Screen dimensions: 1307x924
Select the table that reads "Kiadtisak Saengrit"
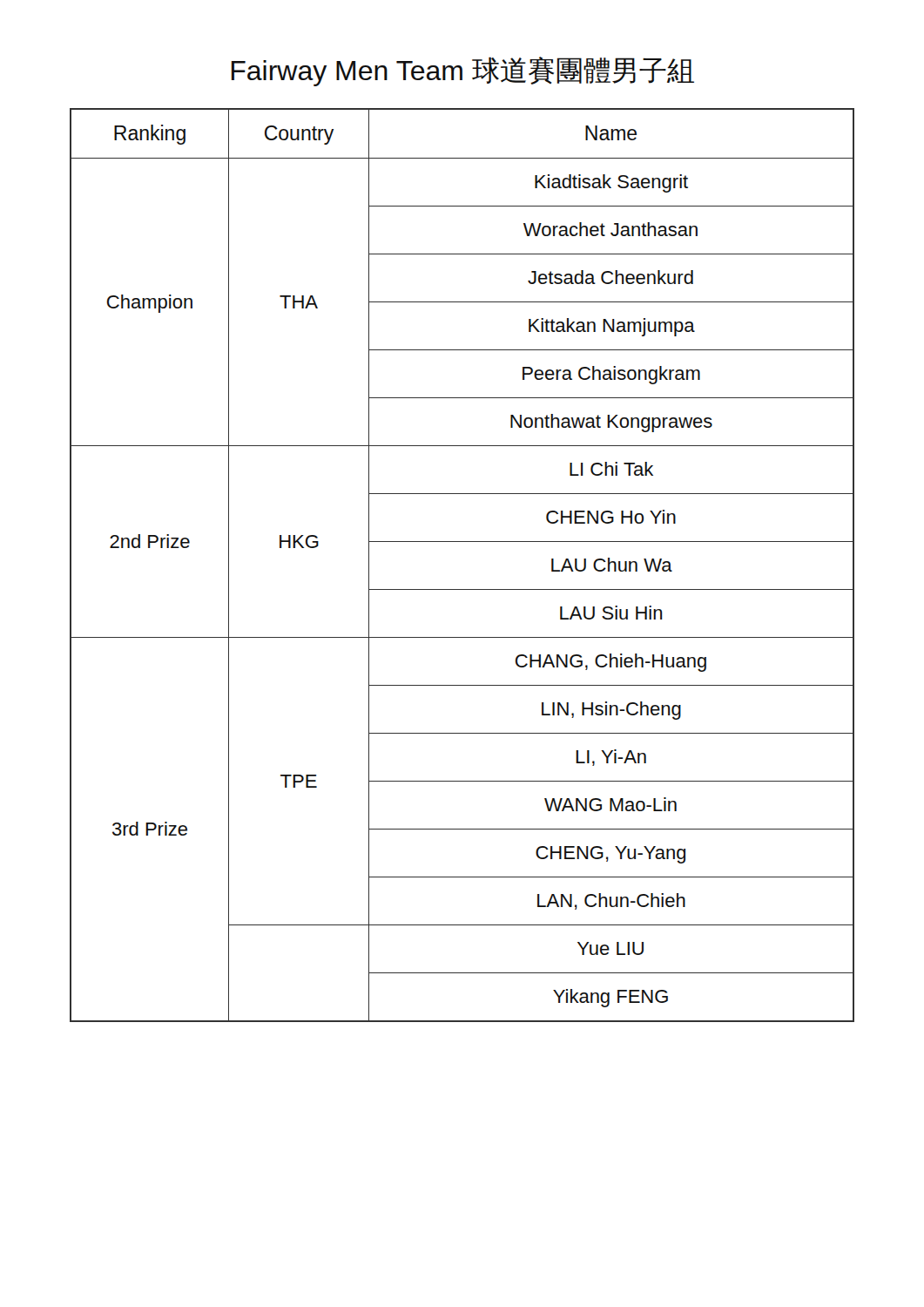462,565
